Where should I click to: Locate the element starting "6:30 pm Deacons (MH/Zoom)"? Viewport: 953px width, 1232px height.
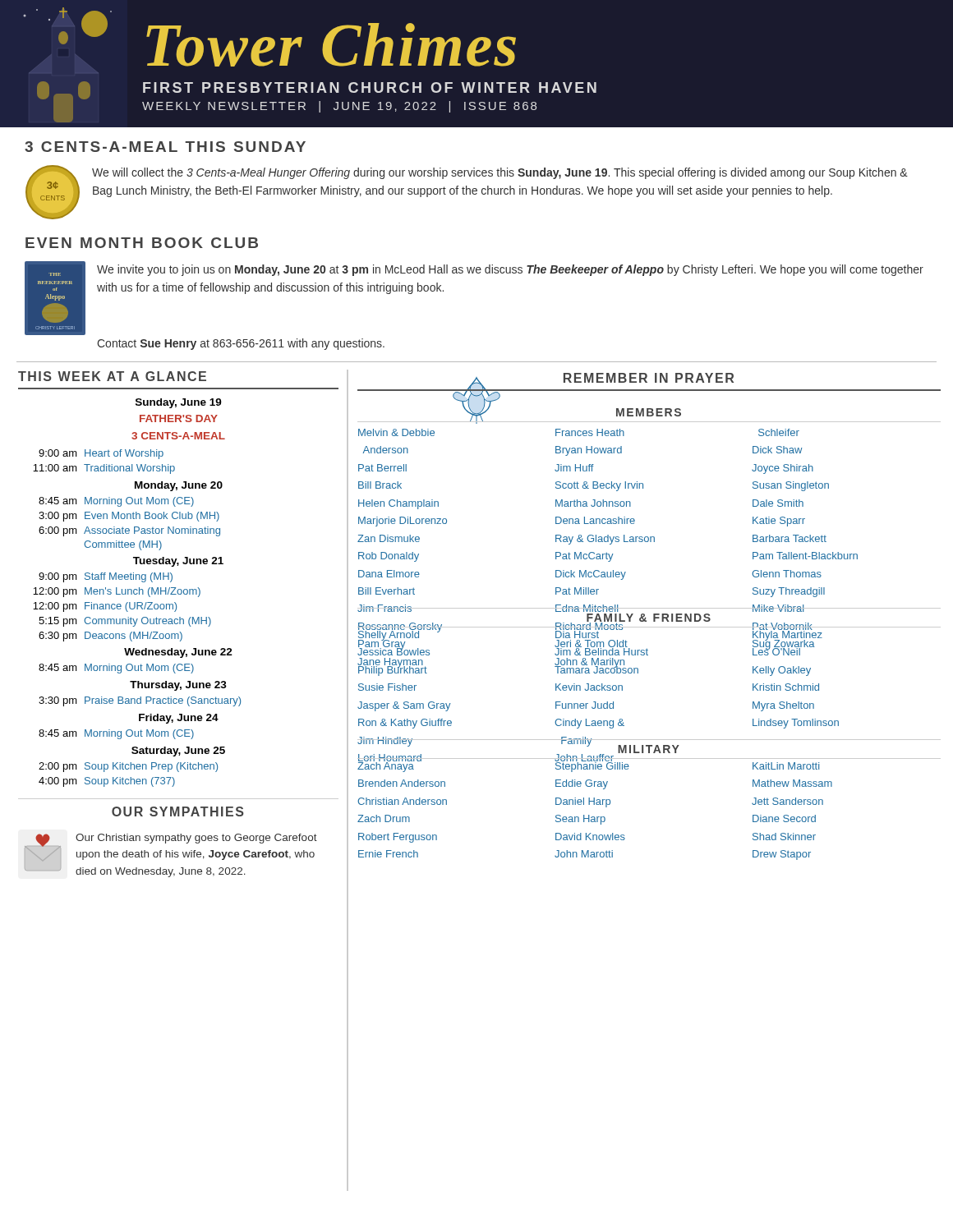point(100,635)
